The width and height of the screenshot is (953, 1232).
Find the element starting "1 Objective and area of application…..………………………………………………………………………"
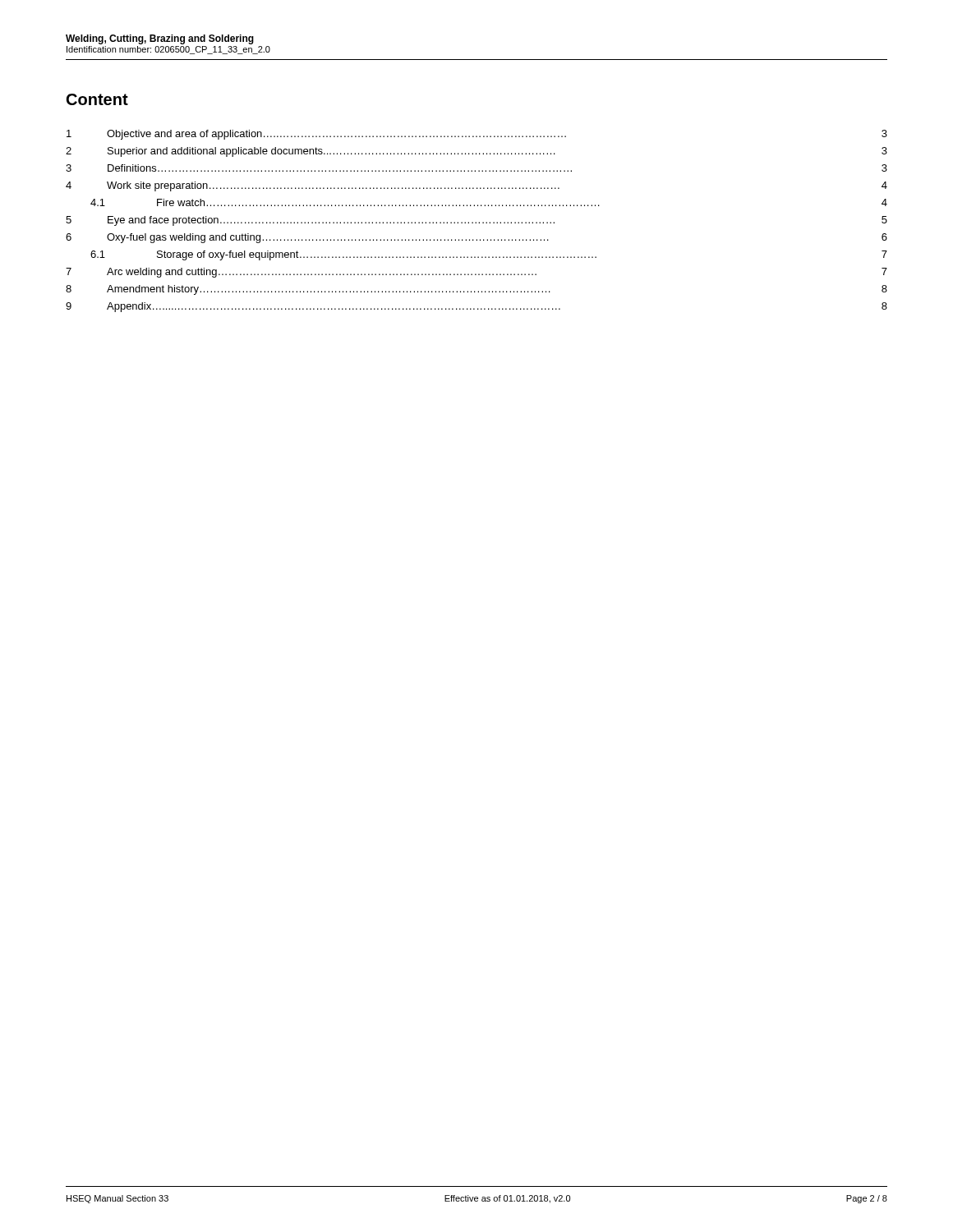[x=476, y=133]
